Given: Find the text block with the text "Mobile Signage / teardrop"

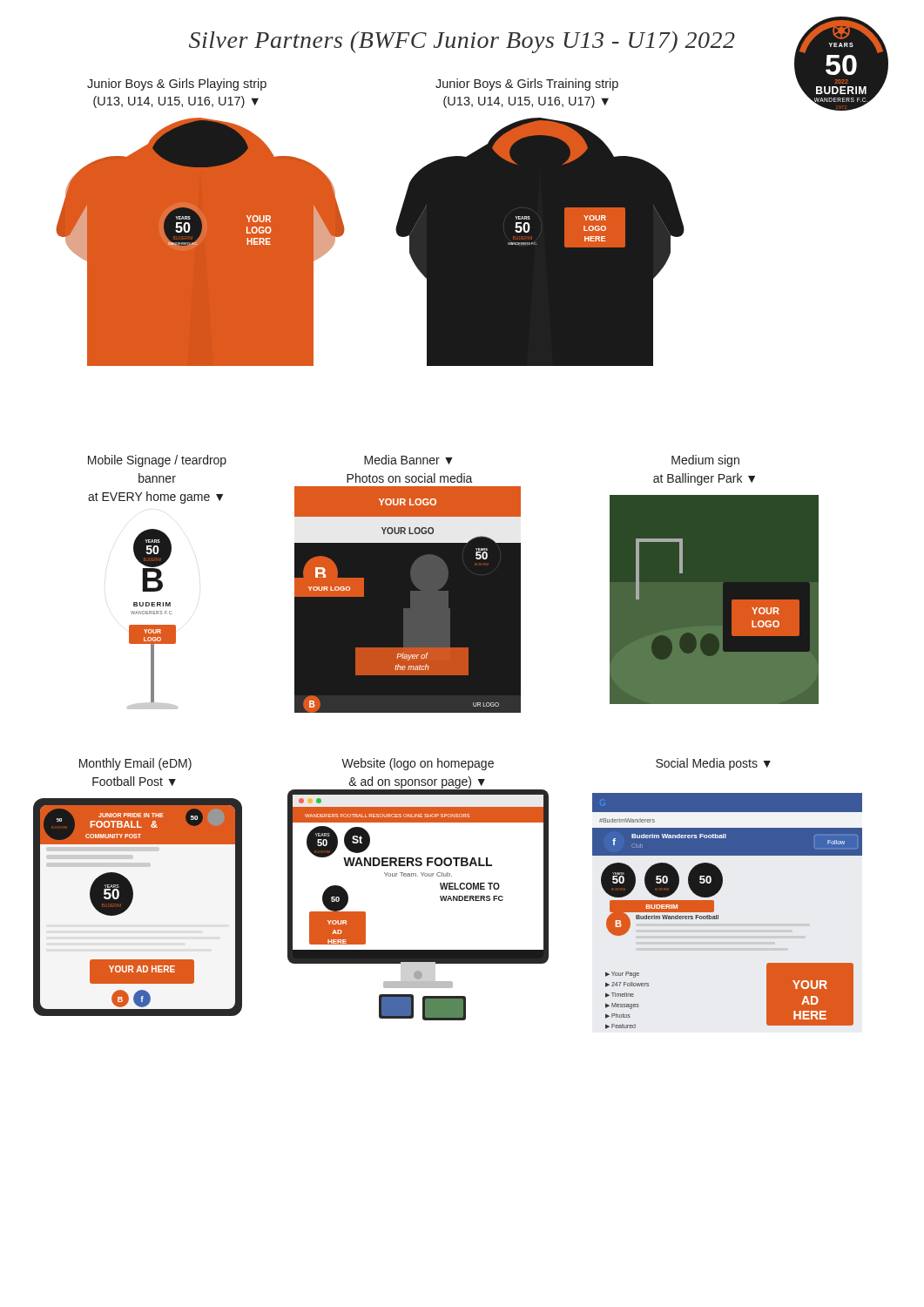Looking at the screenshot, I should click(x=157, y=478).
